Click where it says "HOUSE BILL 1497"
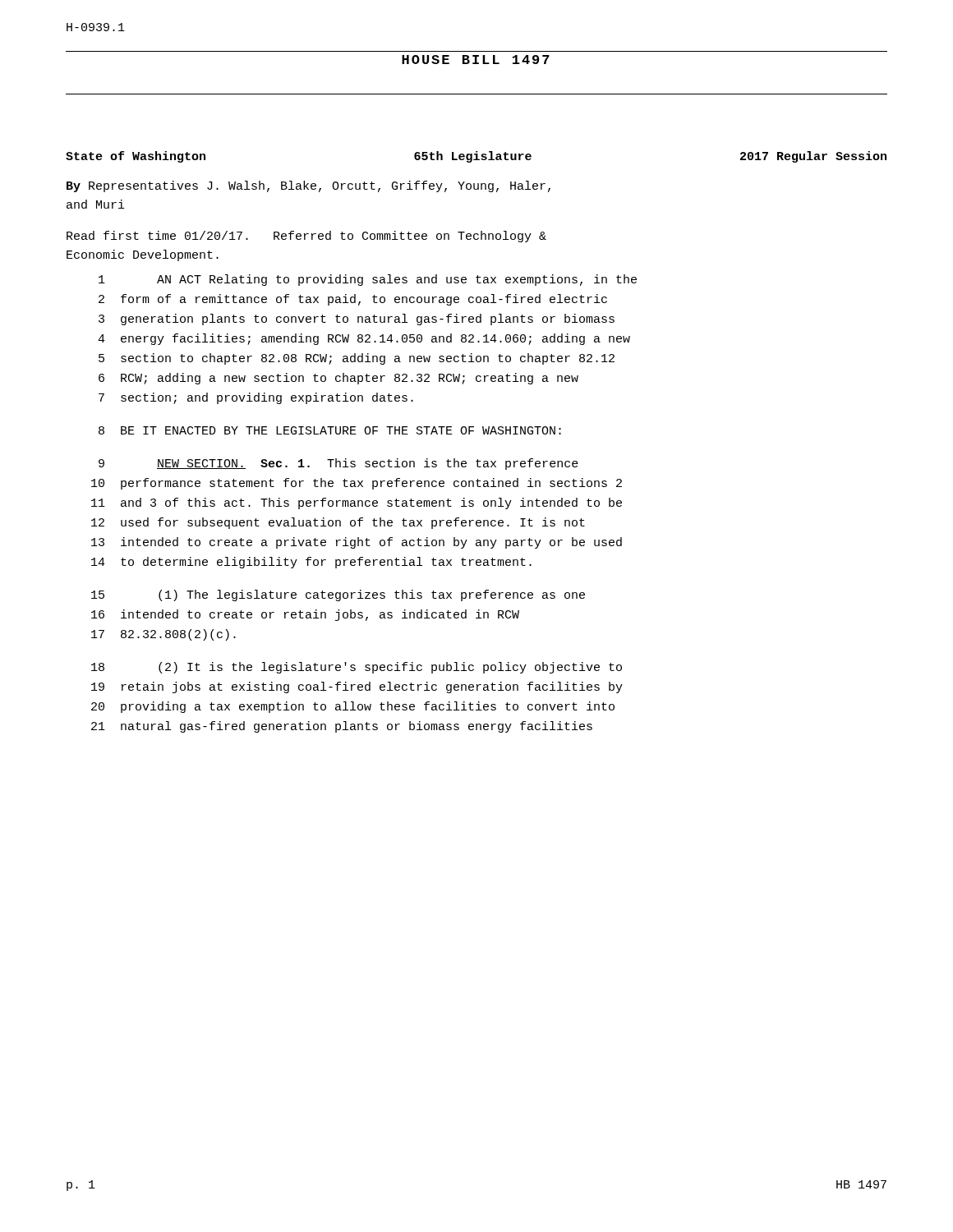Image resolution: width=953 pixels, height=1232 pixels. point(476,60)
